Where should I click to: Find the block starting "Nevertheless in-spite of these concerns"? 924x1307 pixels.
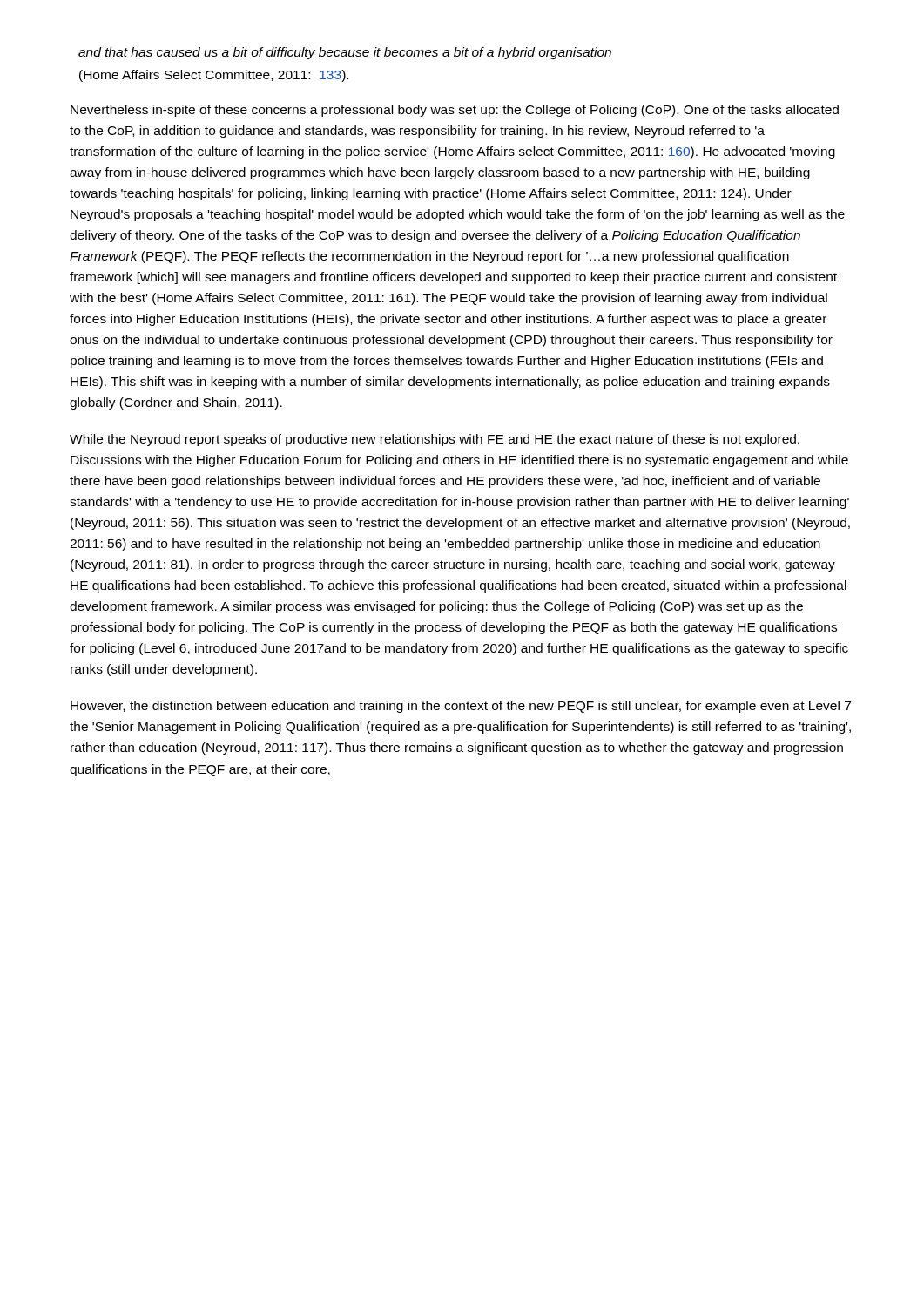pyautogui.click(x=457, y=256)
